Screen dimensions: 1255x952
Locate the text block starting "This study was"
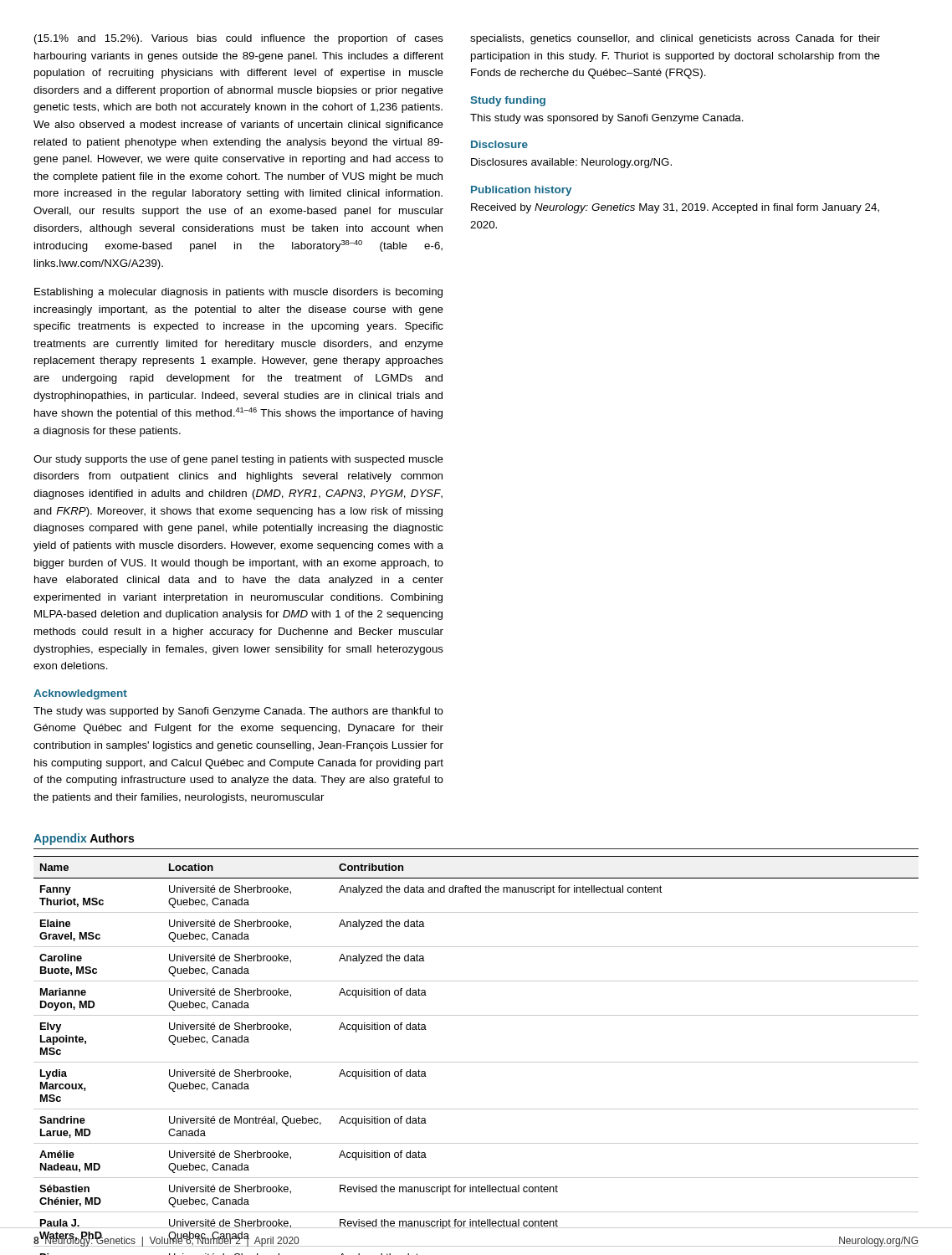coord(607,117)
